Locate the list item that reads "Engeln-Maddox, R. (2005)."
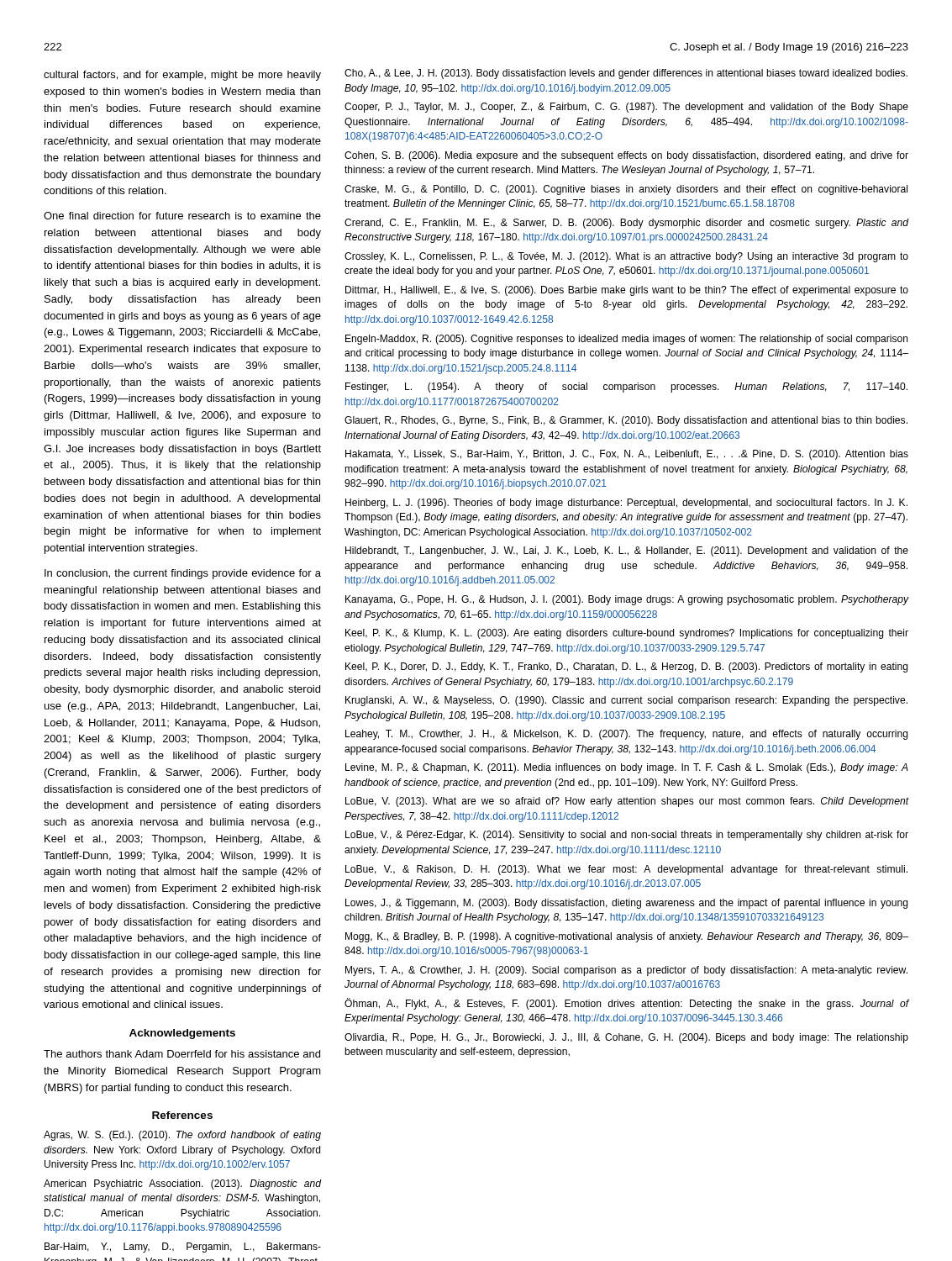 pyautogui.click(x=626, y=353)
